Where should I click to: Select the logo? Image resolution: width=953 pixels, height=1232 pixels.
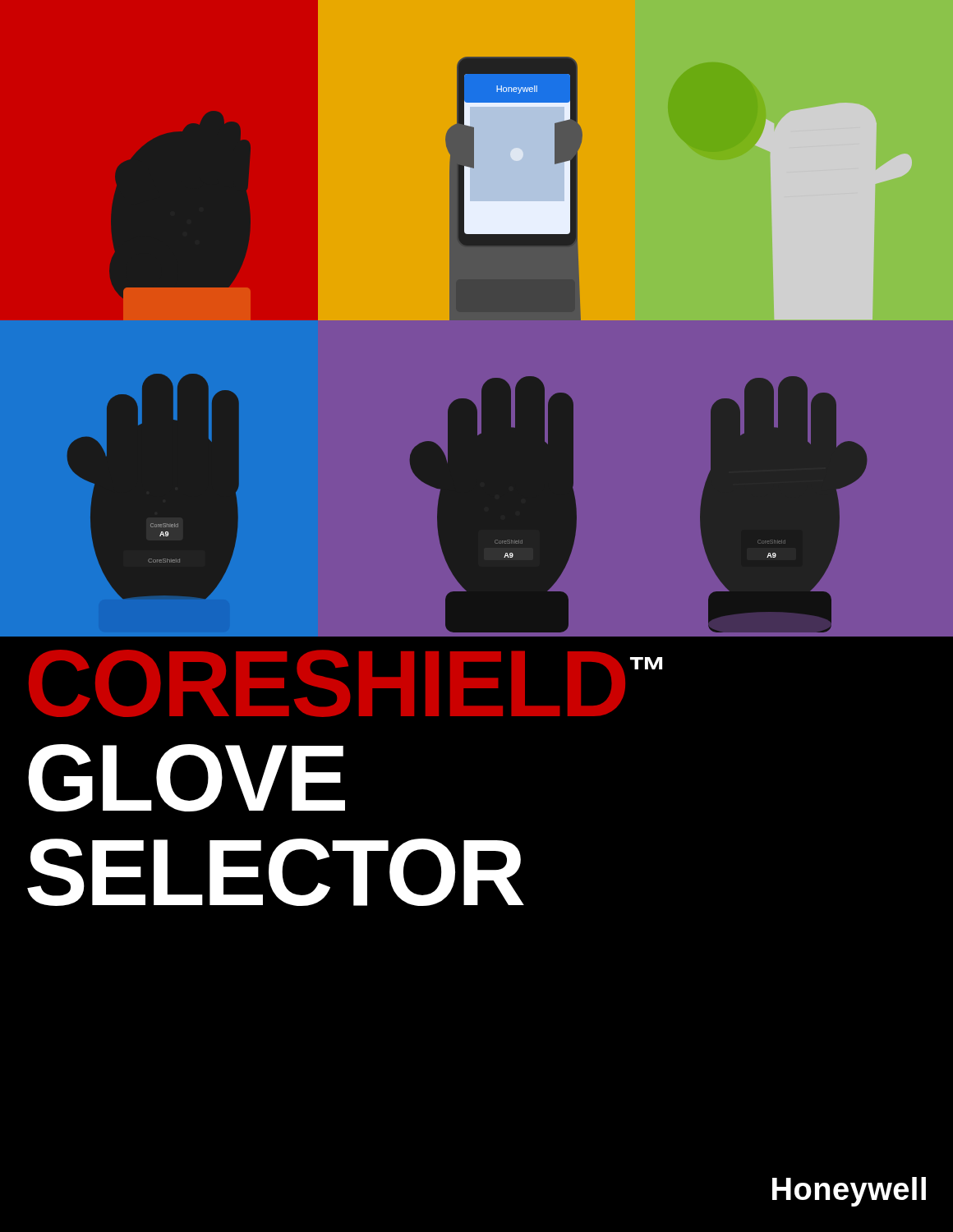pos(849,1190)
